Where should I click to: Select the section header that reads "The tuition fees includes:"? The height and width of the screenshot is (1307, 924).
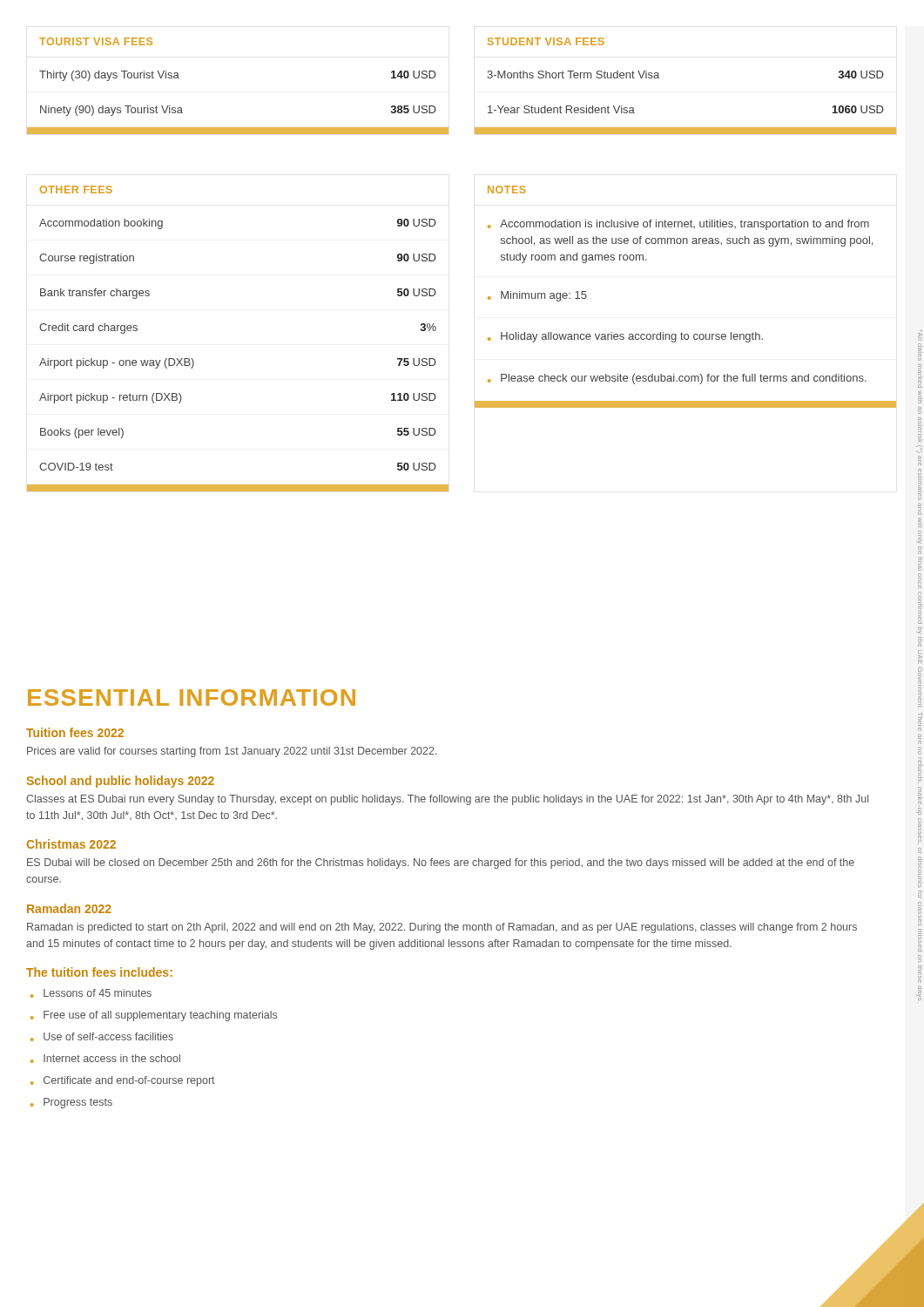coord(100,973)
